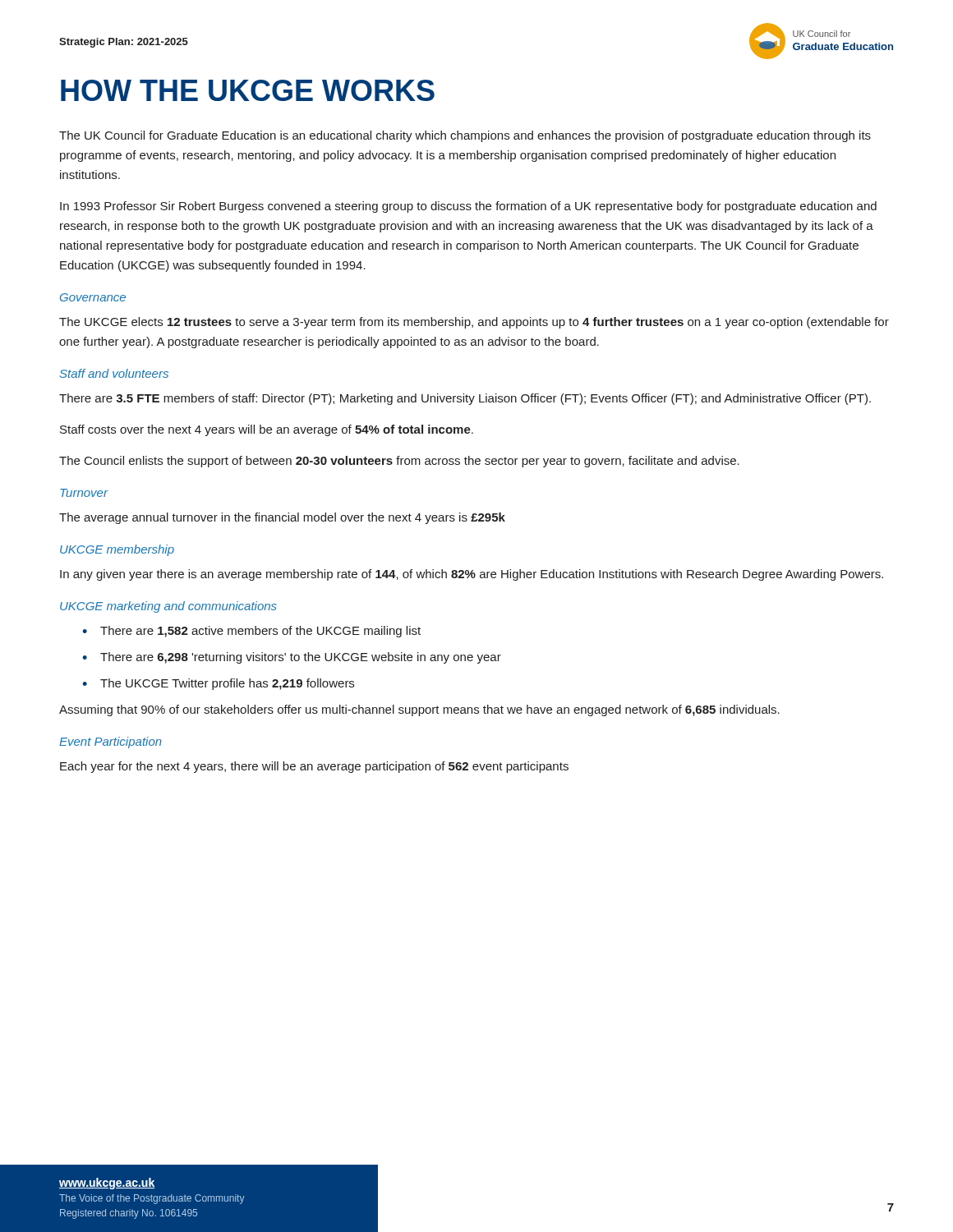Where is the passage that starts "In any given year there is"?
This screenshot has height=1232, width=953.
point(476,574)
